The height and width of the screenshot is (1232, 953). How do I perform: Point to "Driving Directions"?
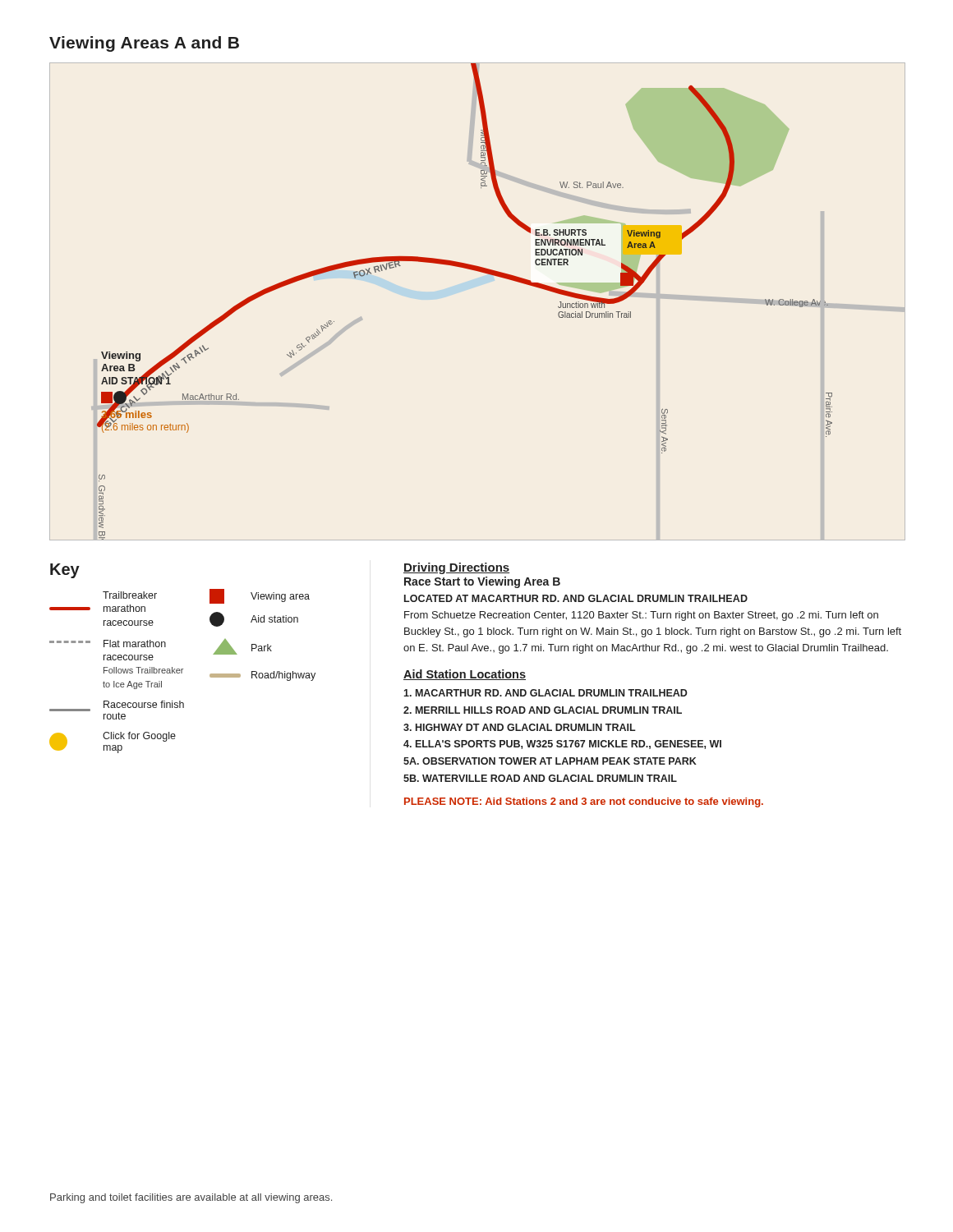456,567
